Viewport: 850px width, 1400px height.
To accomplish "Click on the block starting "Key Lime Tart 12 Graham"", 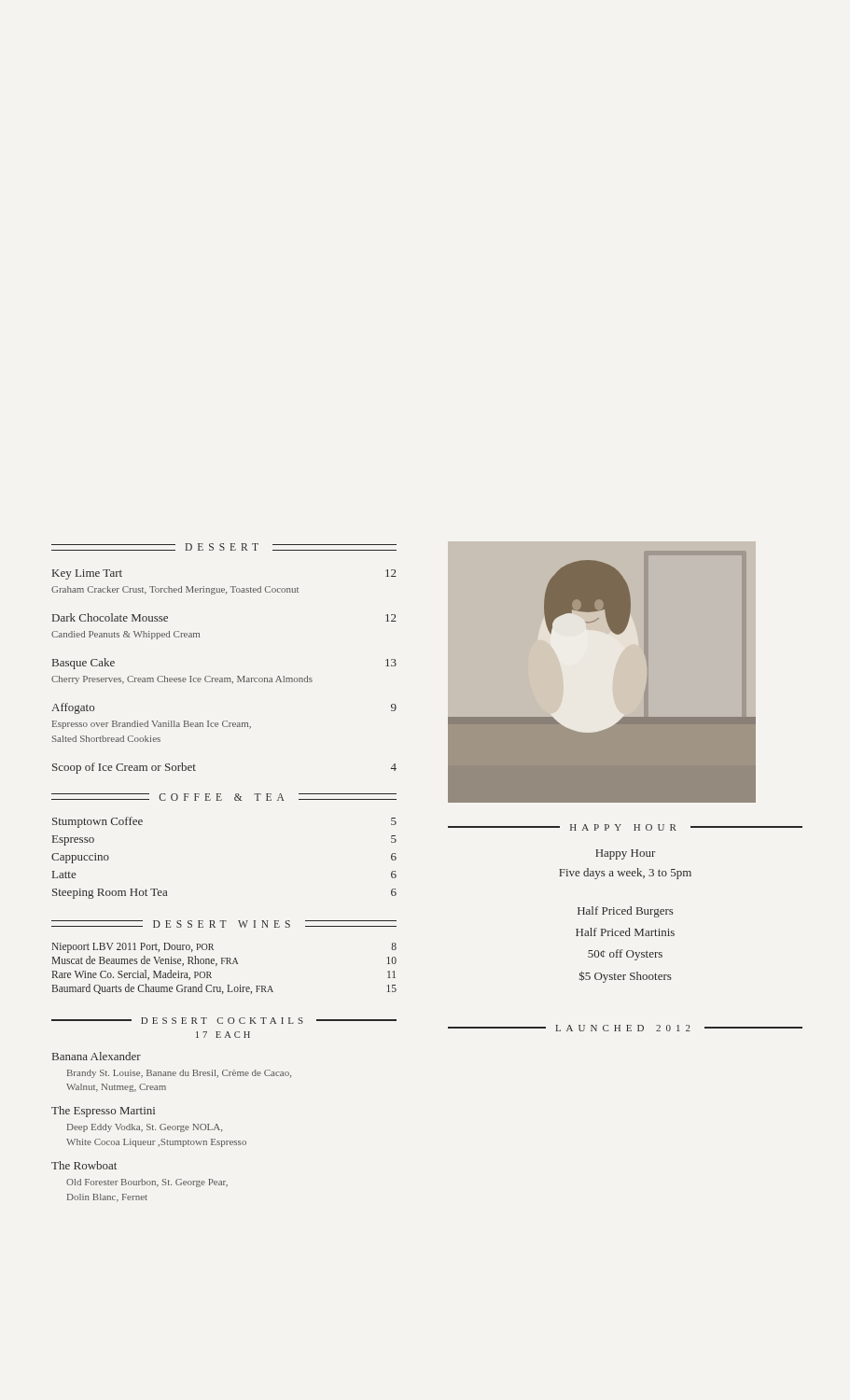I will [x=224, y=581].
